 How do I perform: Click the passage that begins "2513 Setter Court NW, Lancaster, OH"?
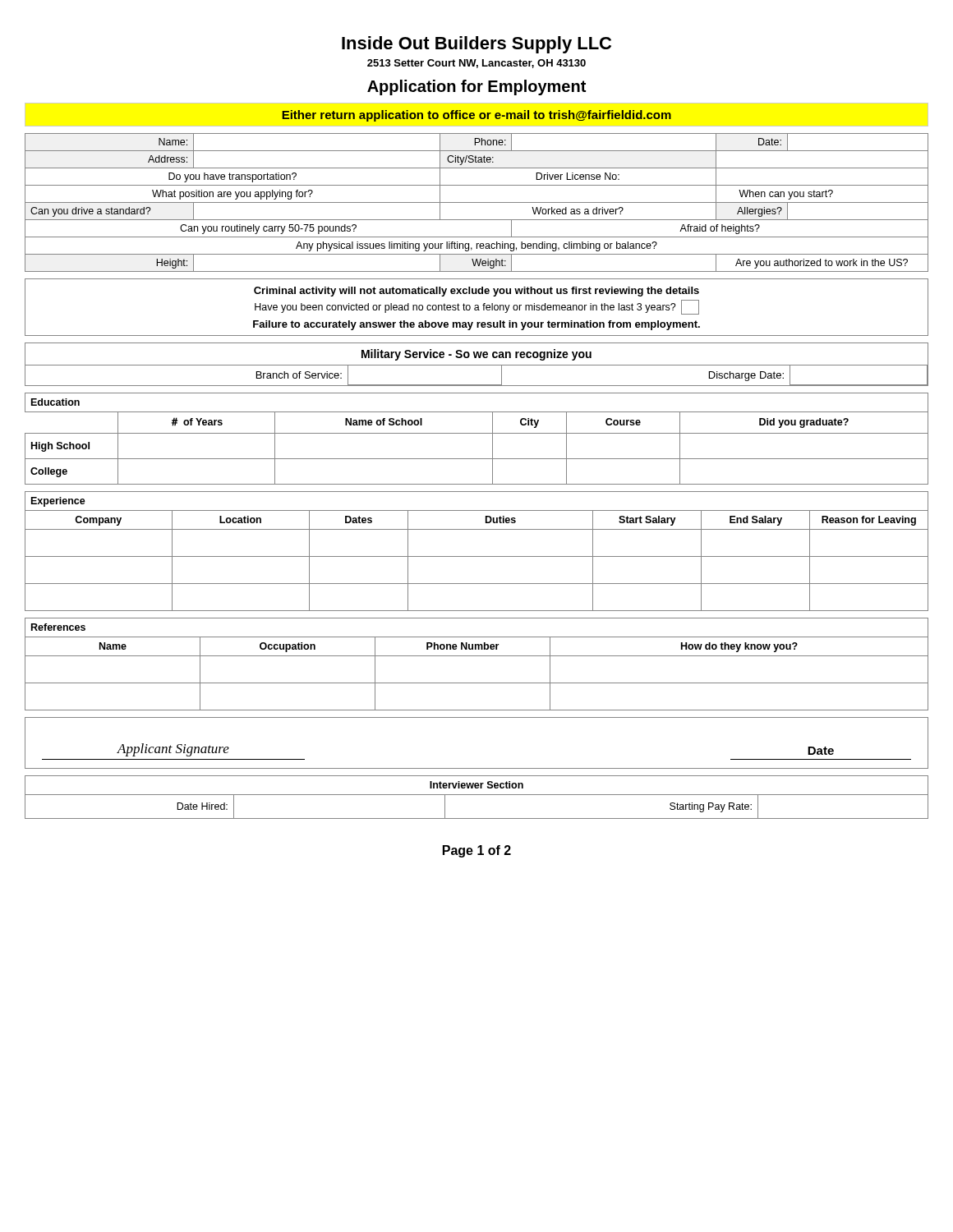(476, 63)
